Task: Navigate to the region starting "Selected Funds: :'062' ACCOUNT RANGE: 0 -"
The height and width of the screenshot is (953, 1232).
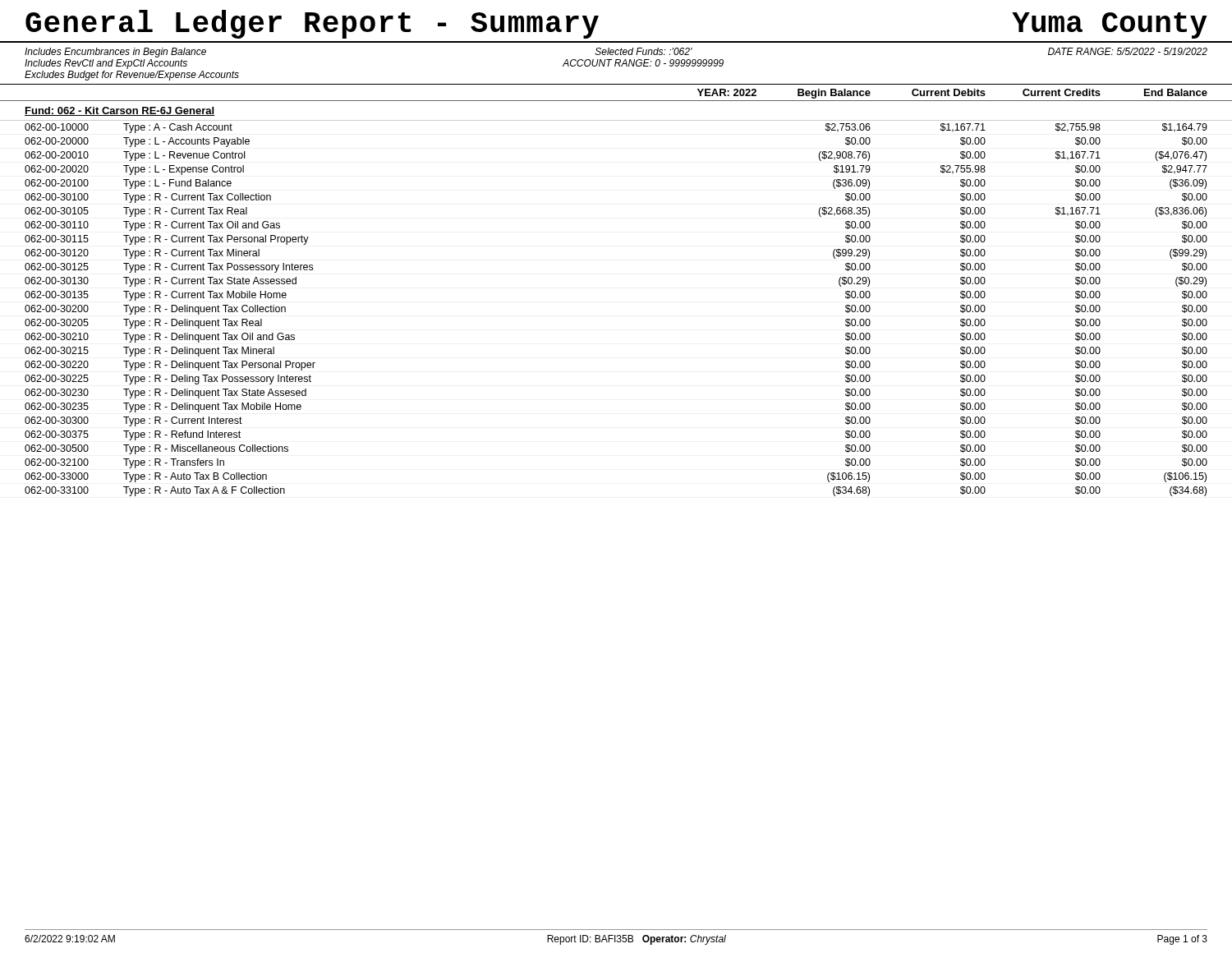Action: coord(643,57)
